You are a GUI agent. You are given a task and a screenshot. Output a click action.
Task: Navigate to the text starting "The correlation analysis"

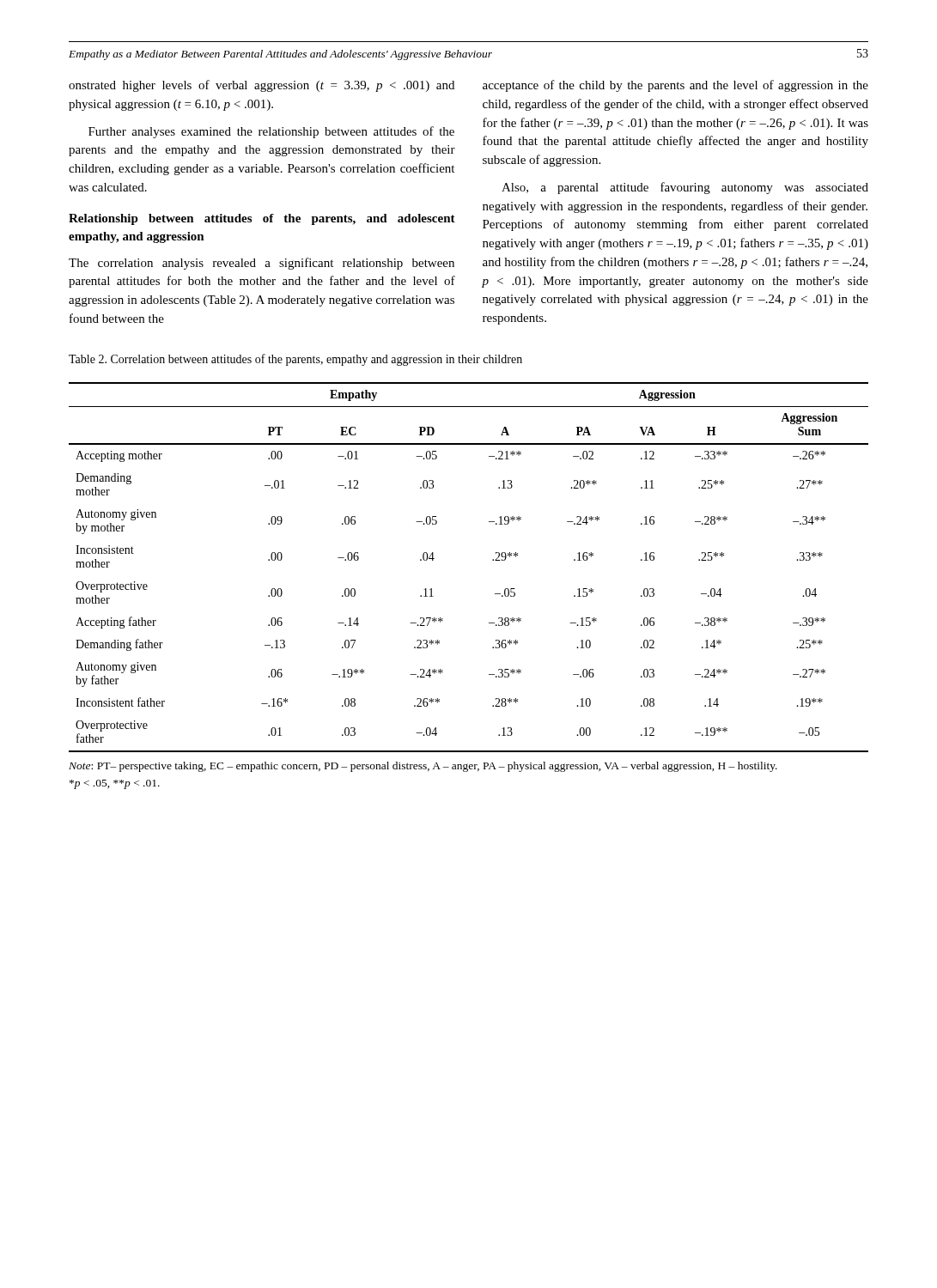point(262,291)
